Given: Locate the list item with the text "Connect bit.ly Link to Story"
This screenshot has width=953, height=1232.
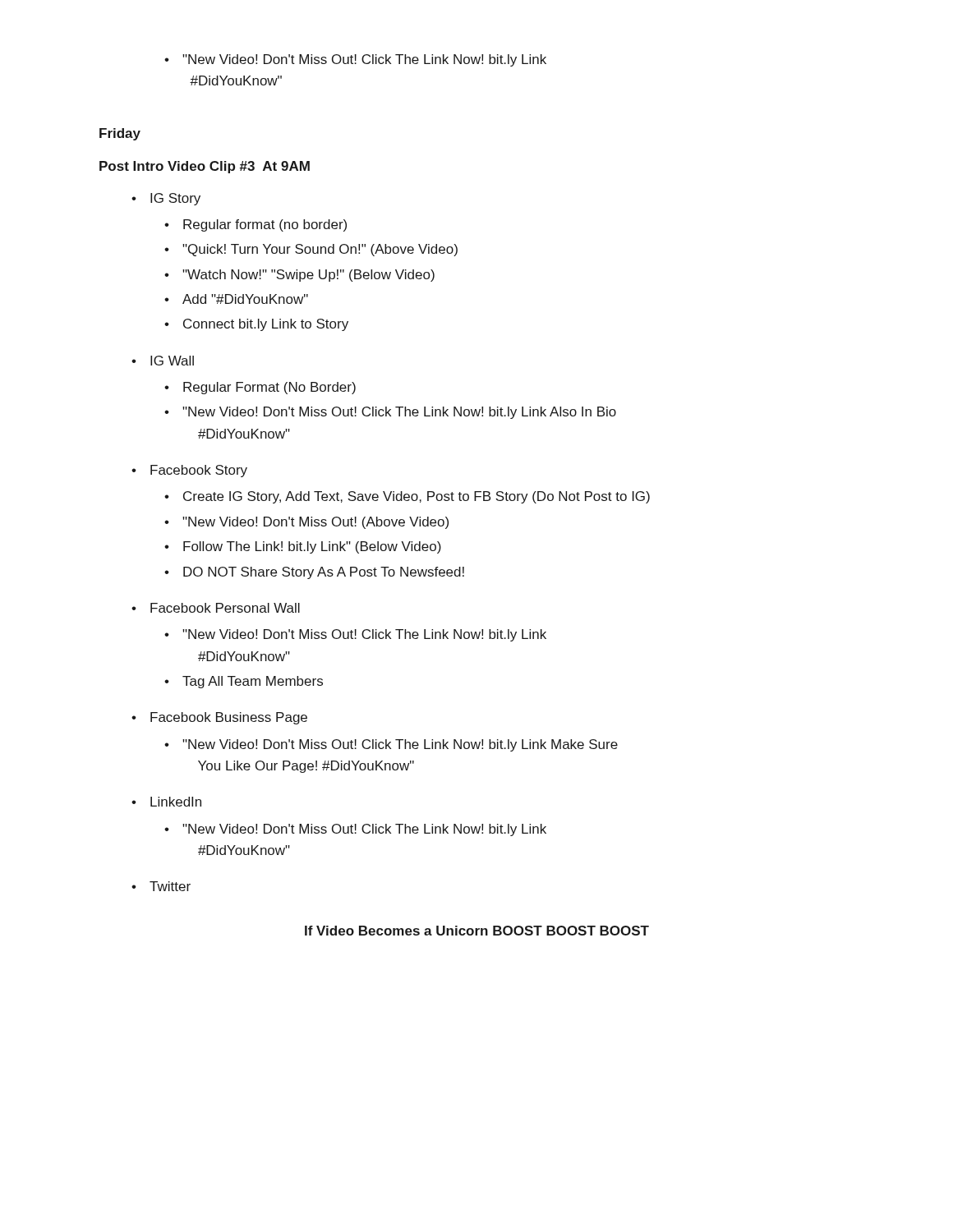Looking at the screenshot, I should click(256, 325).
